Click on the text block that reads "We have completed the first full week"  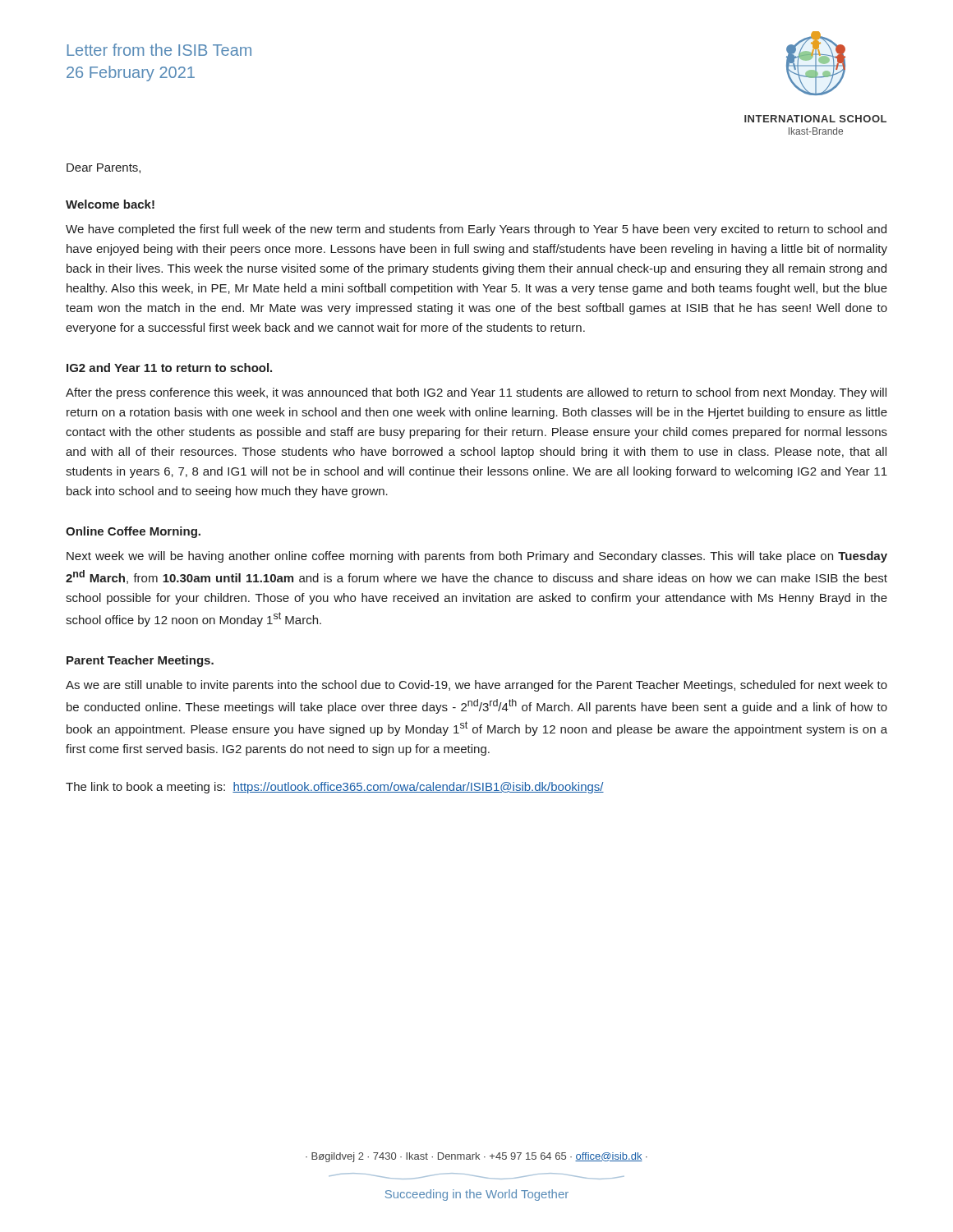[476, 278]
